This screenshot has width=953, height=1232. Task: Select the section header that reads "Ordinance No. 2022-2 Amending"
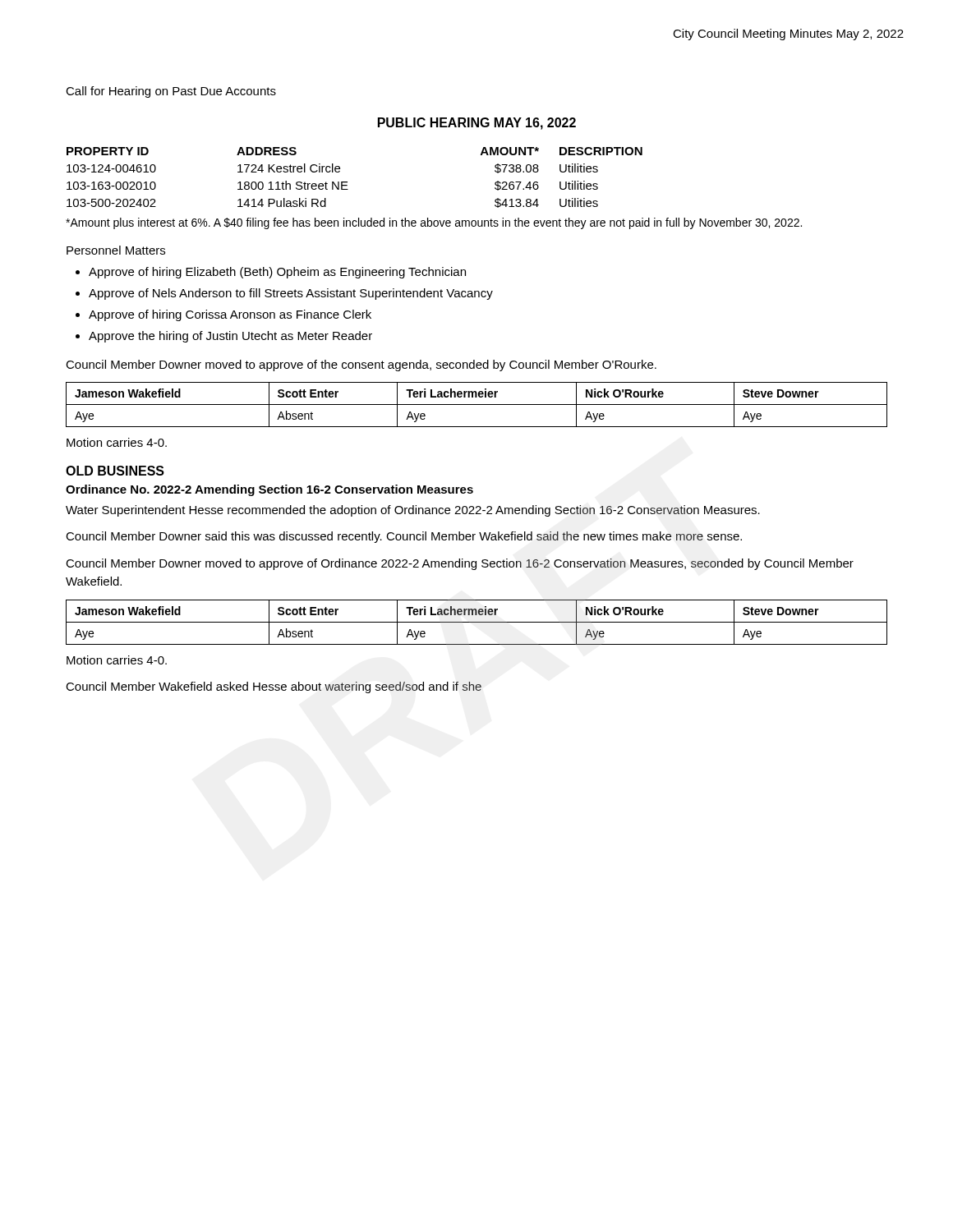click(x=270, y=489)
